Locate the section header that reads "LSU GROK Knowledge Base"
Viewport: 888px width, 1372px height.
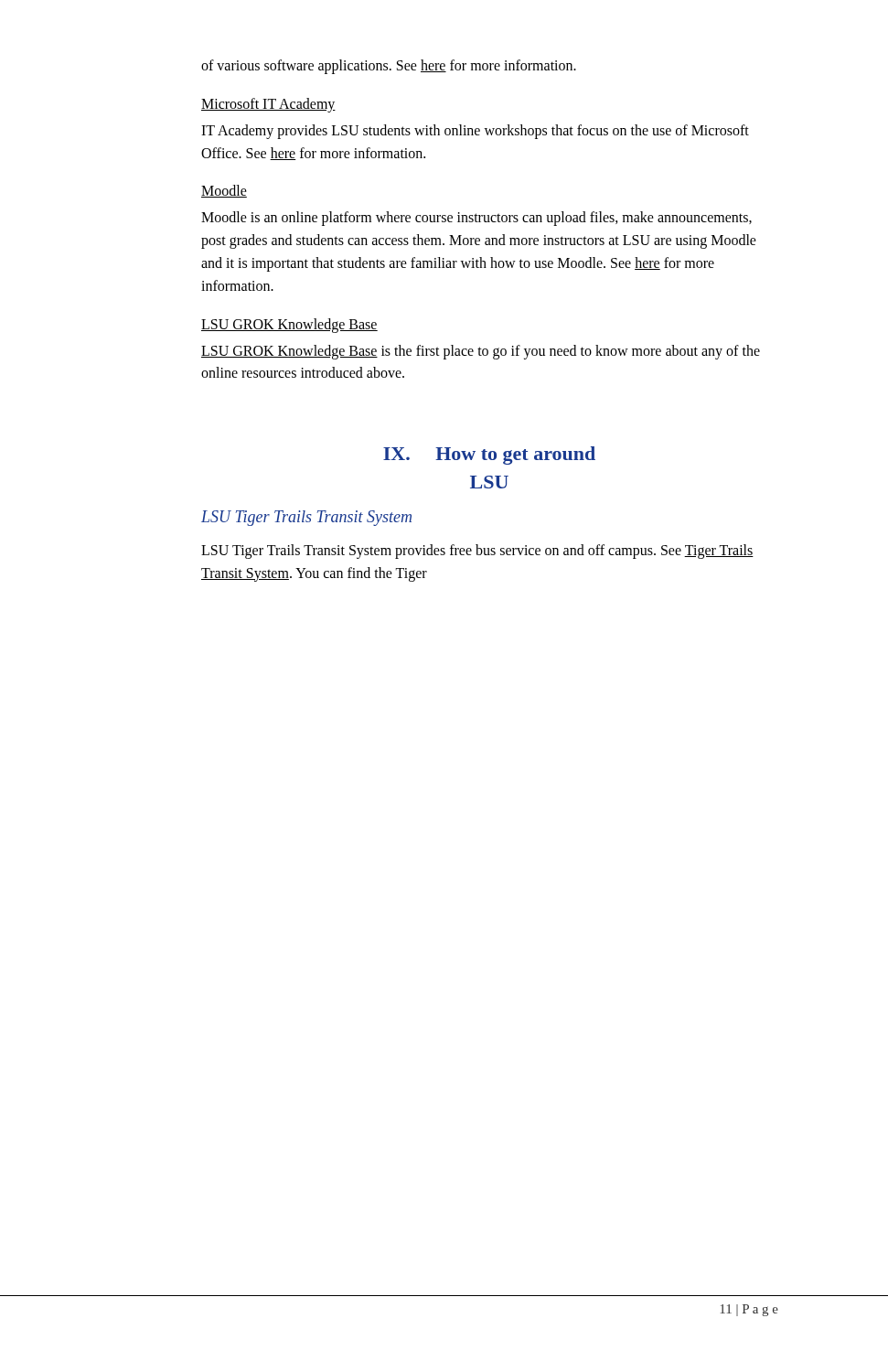[289, 324]
